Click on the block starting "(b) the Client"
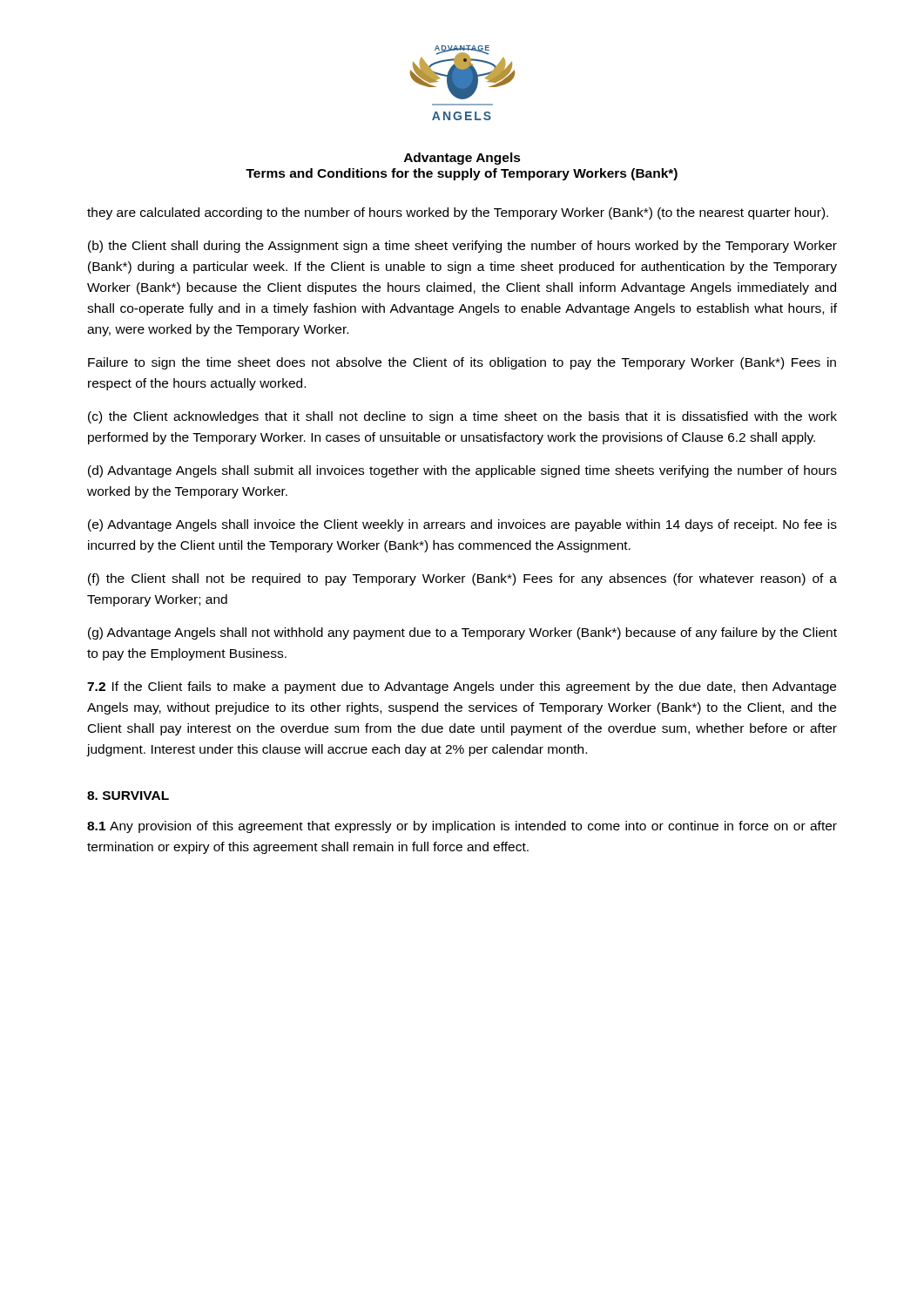Screen dimensions: 1307x924 [462, 287]
